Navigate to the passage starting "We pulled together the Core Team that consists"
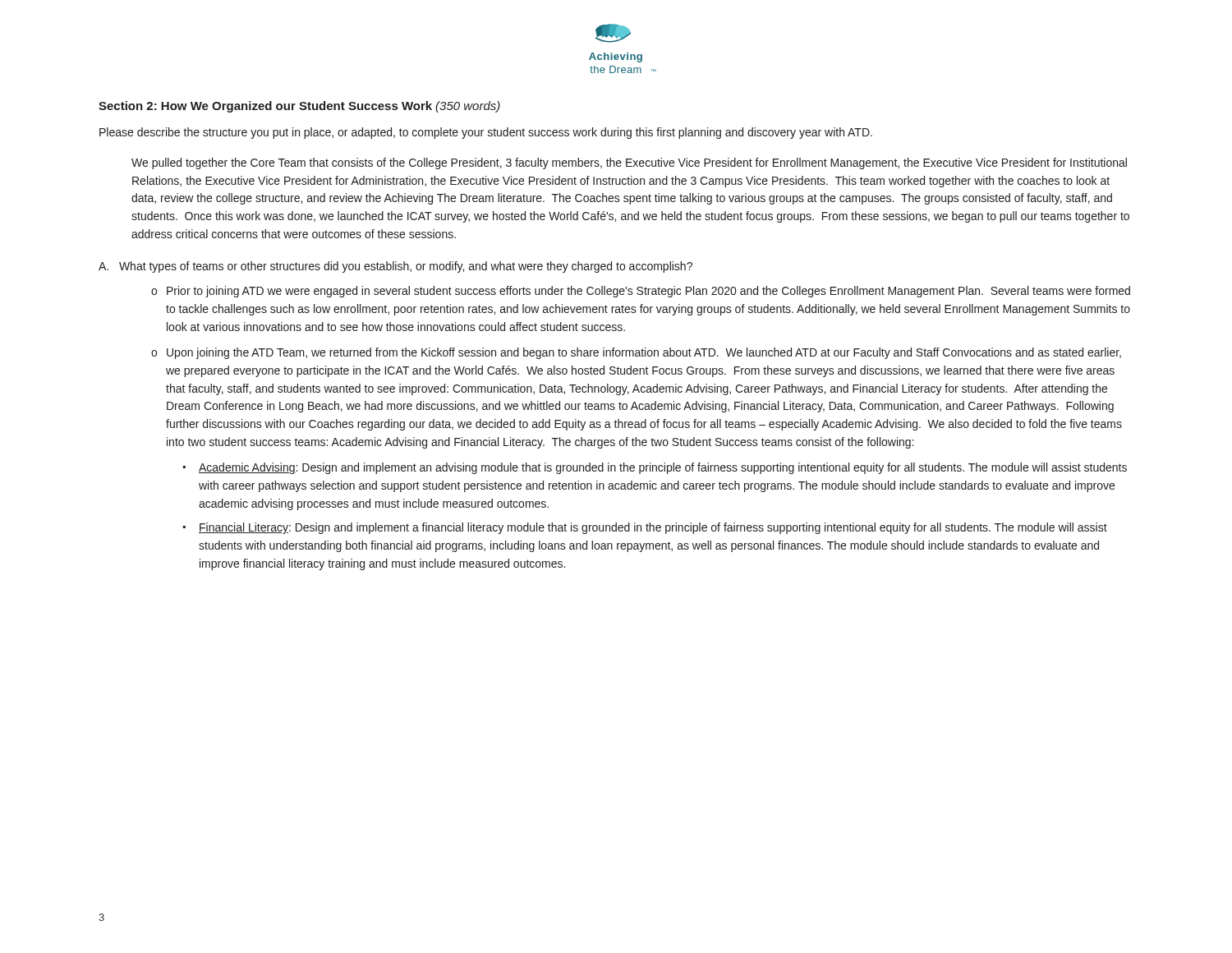This screenshot has width=1232, height=953. pyautogui.click(x=631, y=198)
